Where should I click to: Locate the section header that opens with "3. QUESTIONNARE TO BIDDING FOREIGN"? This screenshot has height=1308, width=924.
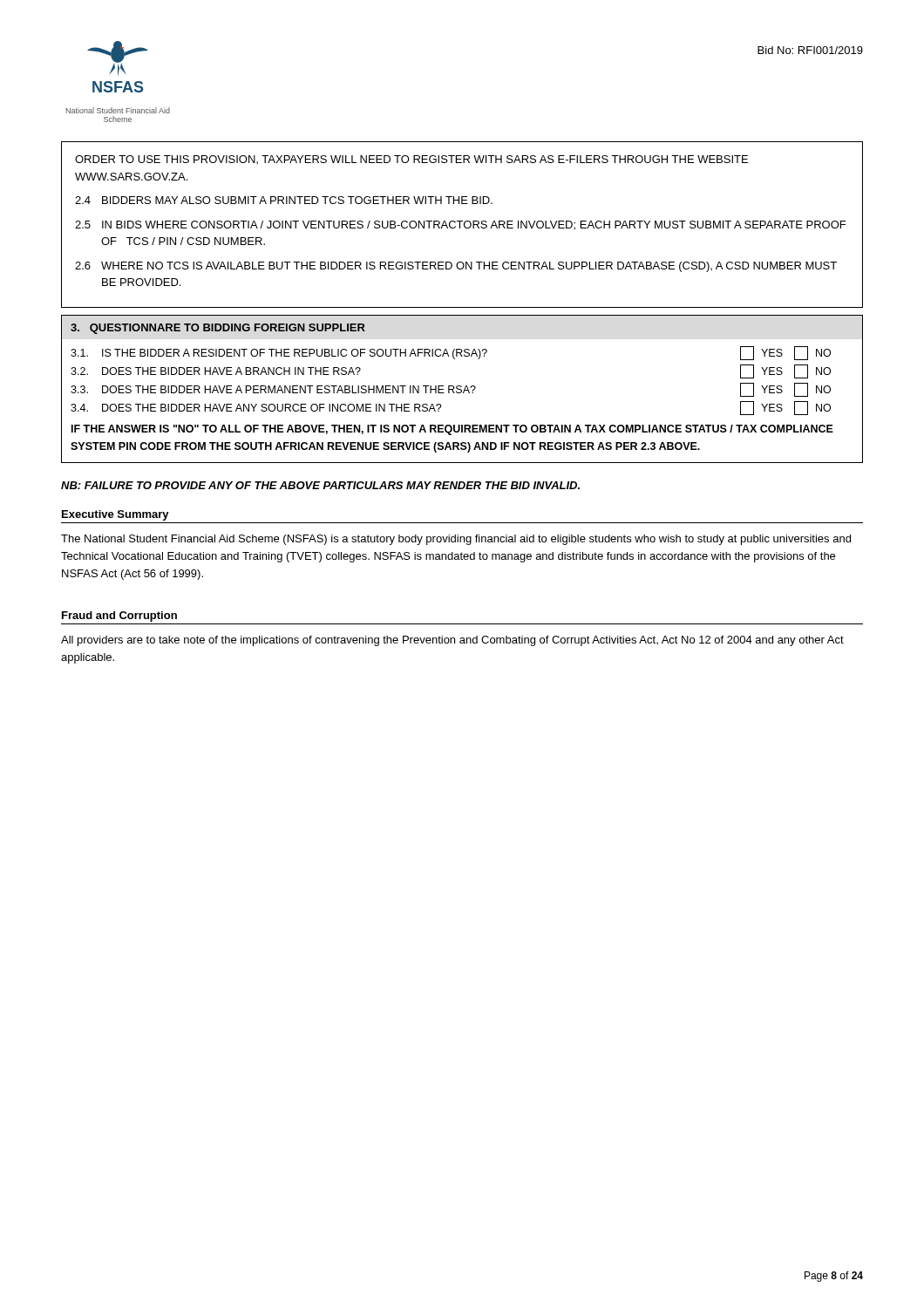pyautogui.click(x=218, y=327)
